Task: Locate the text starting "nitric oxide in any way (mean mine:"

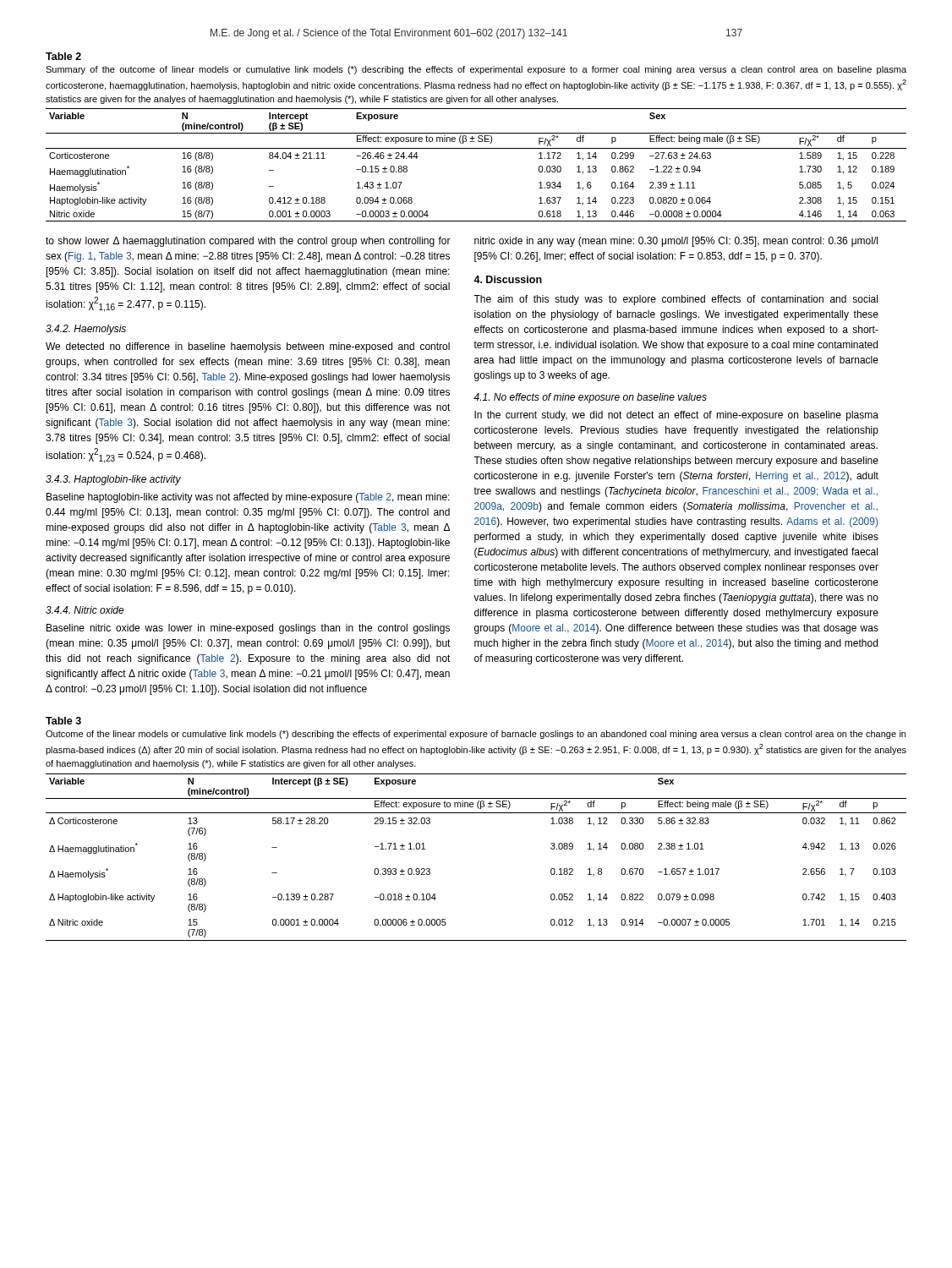Action: click(676, 249)
